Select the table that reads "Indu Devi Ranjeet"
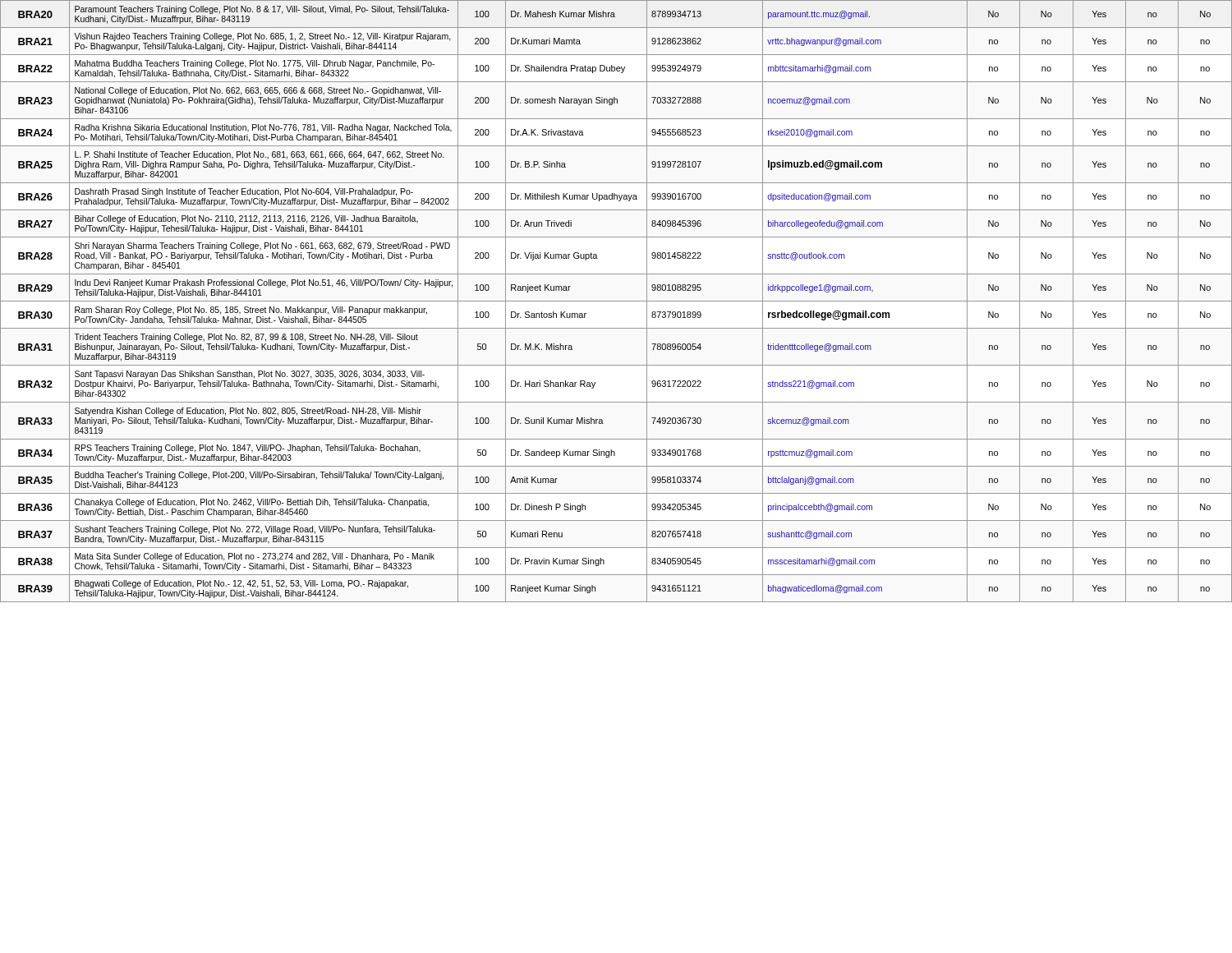This screenshot has height=953, width=1232. (x=616, y=301)
